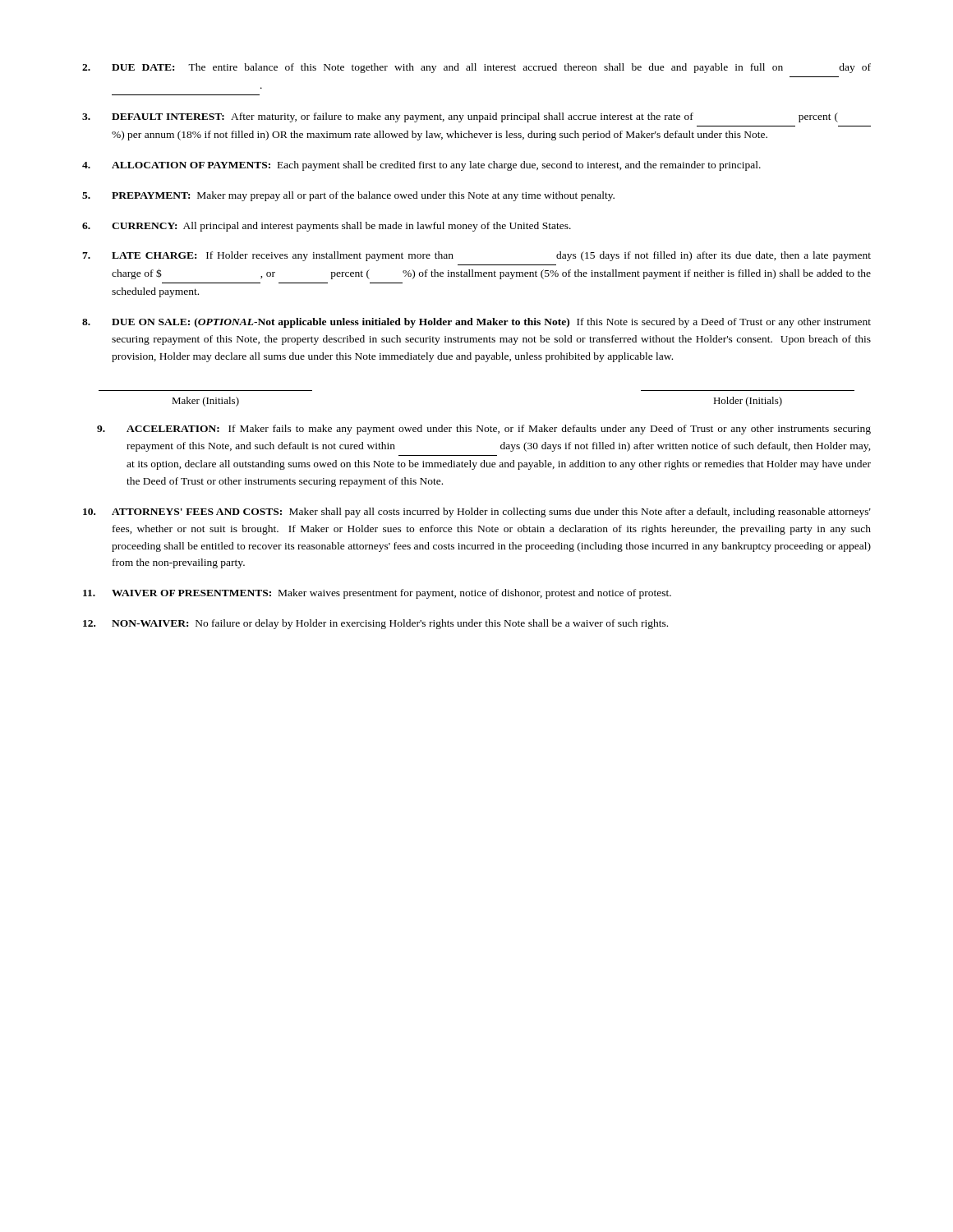Select the passage starting "6. CURRENCY: All principal and interest payments shall"
Image resolution: width=953 pixels, height=1232 pixels.
(476, 226)
